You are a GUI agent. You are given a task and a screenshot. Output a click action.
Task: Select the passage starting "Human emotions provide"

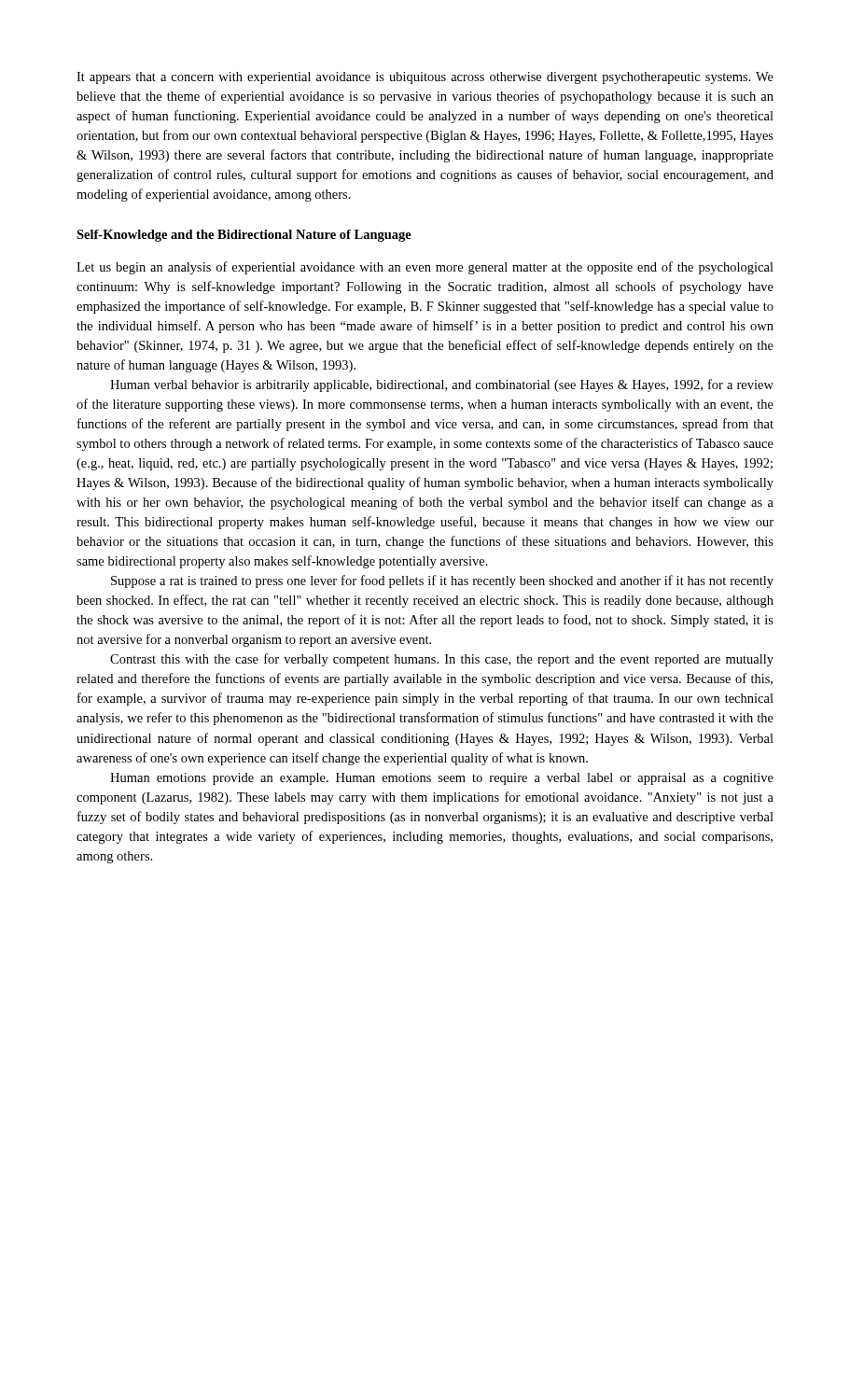(x=425, y=817)
